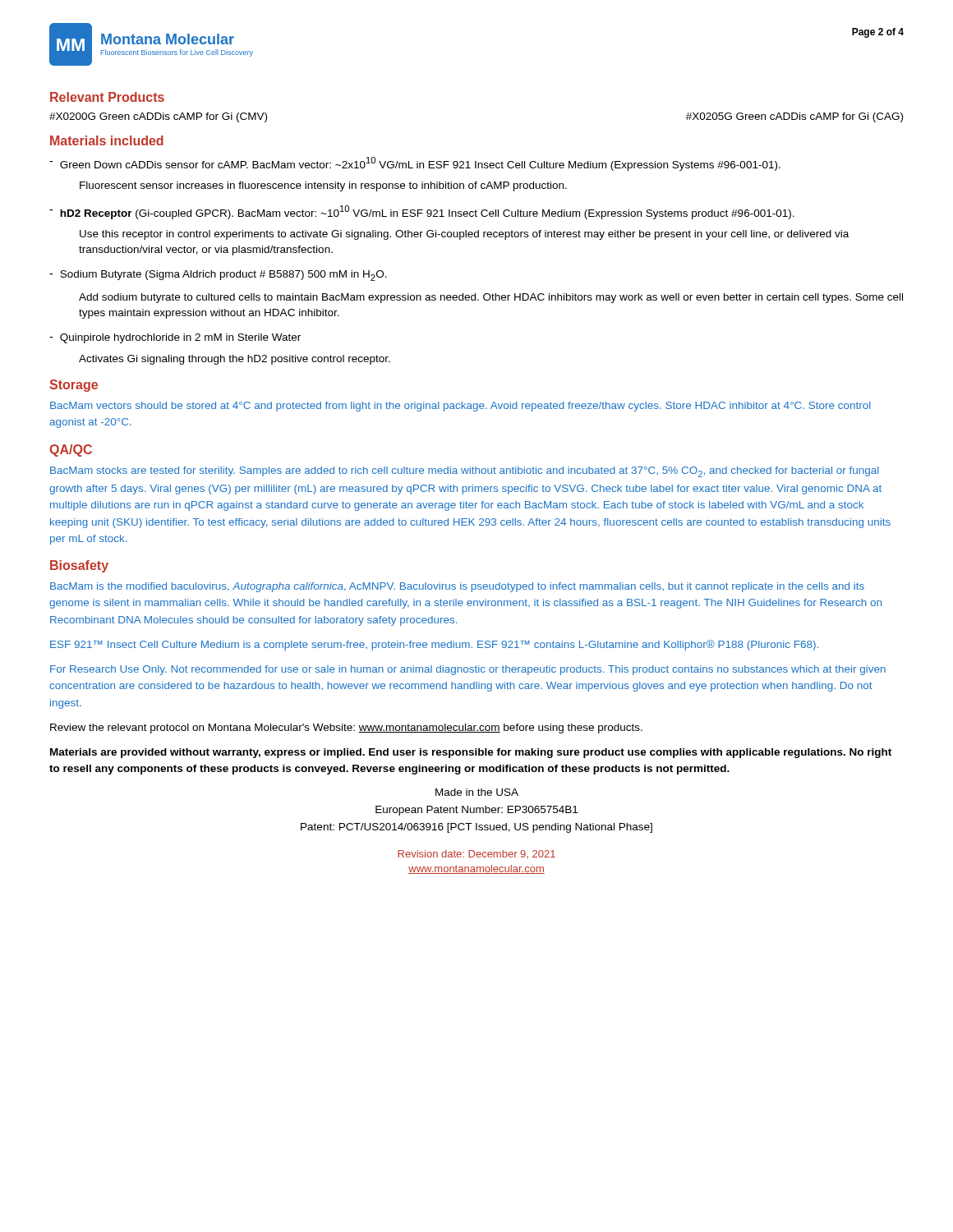Screen dimensions: 1232x953
Task: Select the text block starting "BacMam vectors should"
Action: tap(460, 414)
